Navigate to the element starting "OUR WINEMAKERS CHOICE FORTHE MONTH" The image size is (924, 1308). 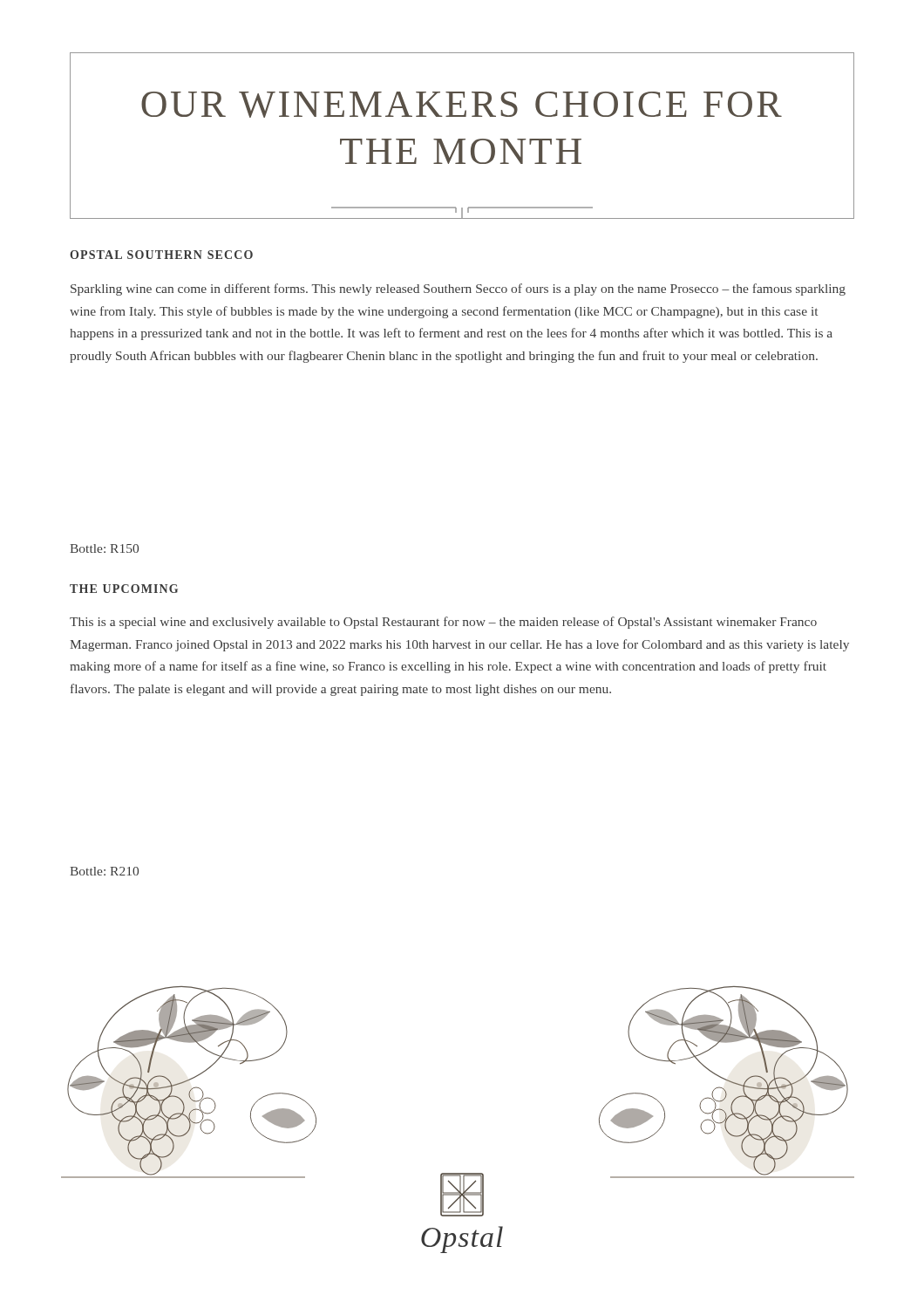coord(462,128)
